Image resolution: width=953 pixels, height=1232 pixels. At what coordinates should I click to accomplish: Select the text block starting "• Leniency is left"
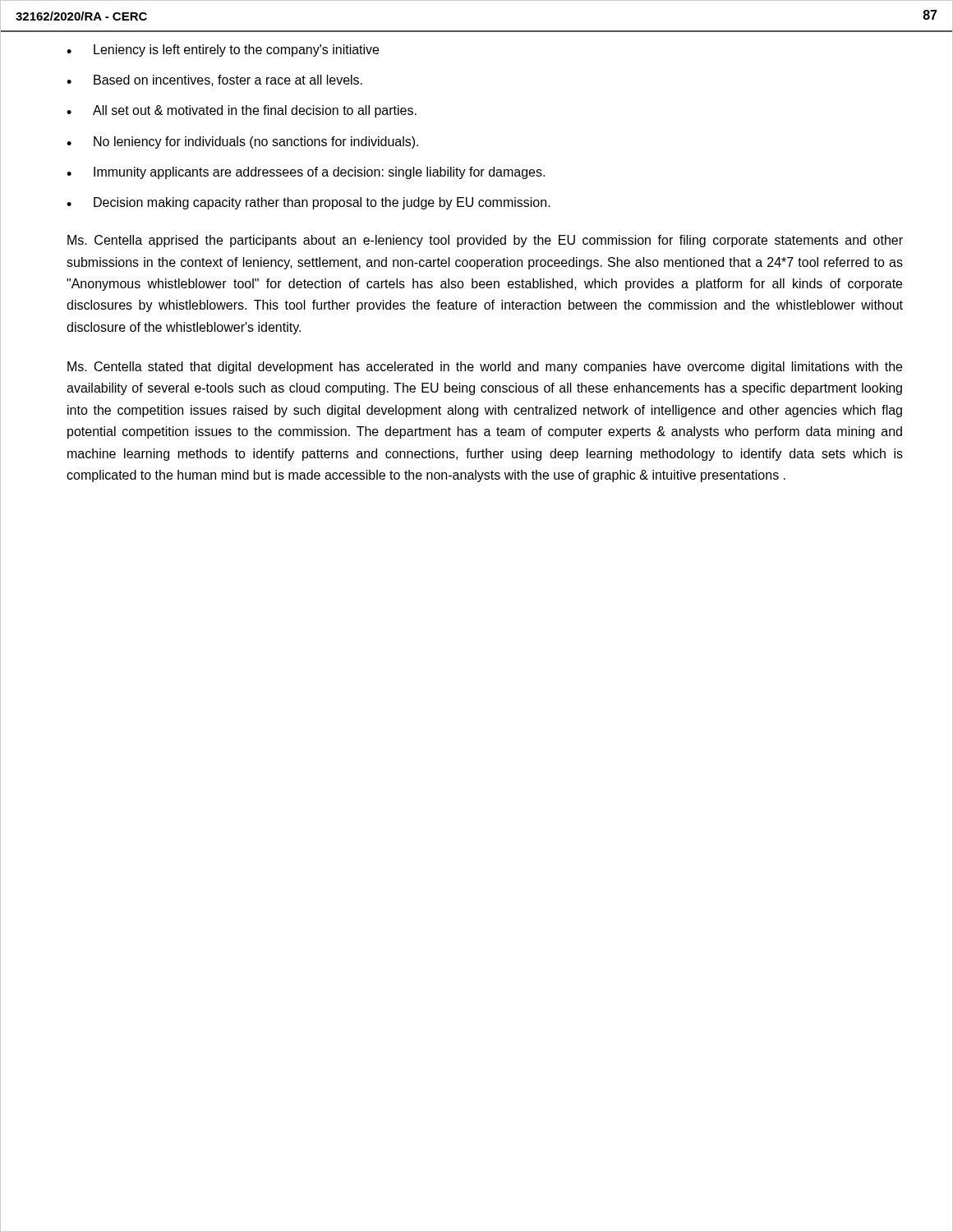[223, 51]
